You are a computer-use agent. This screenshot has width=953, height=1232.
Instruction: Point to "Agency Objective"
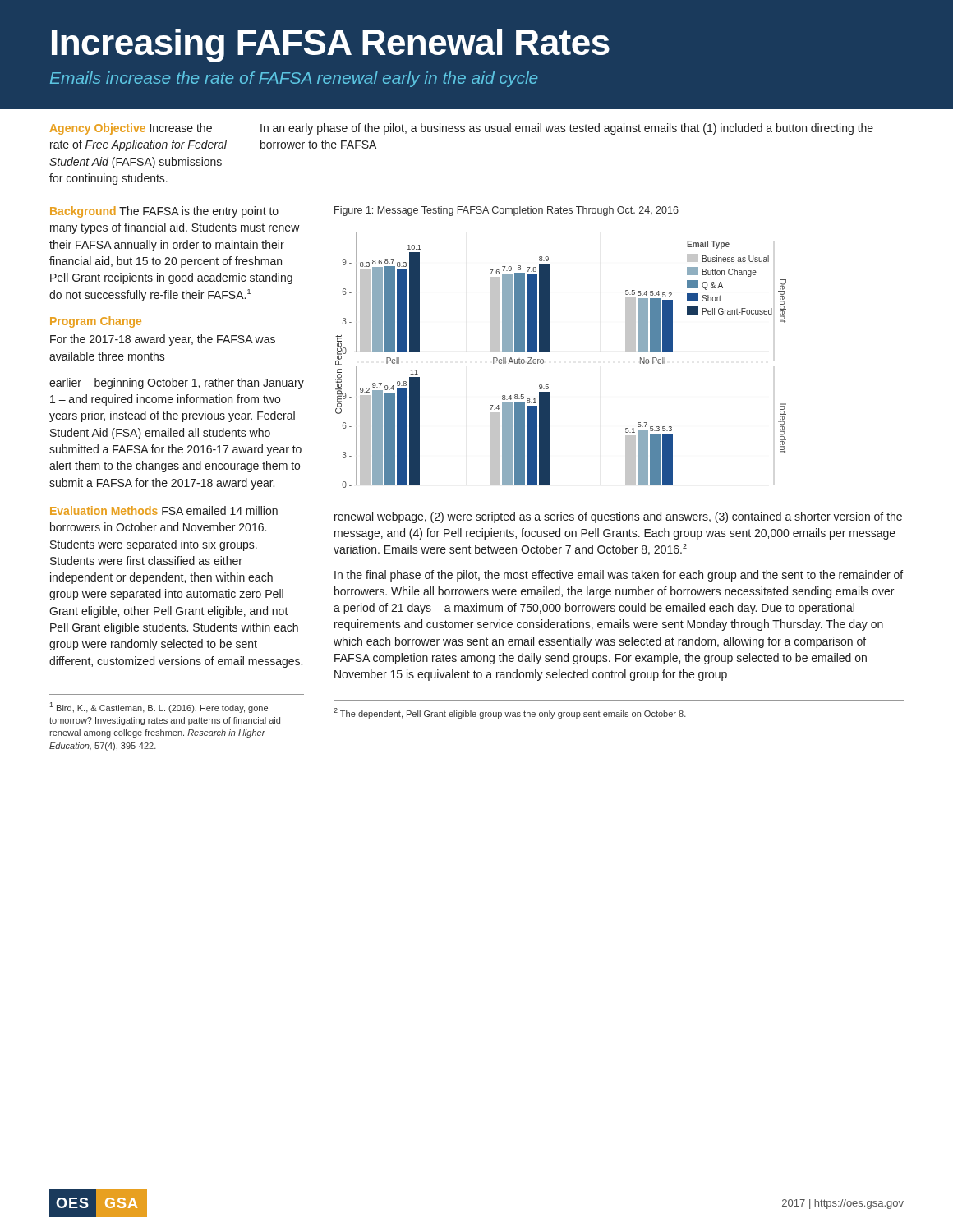click(98, 128)
